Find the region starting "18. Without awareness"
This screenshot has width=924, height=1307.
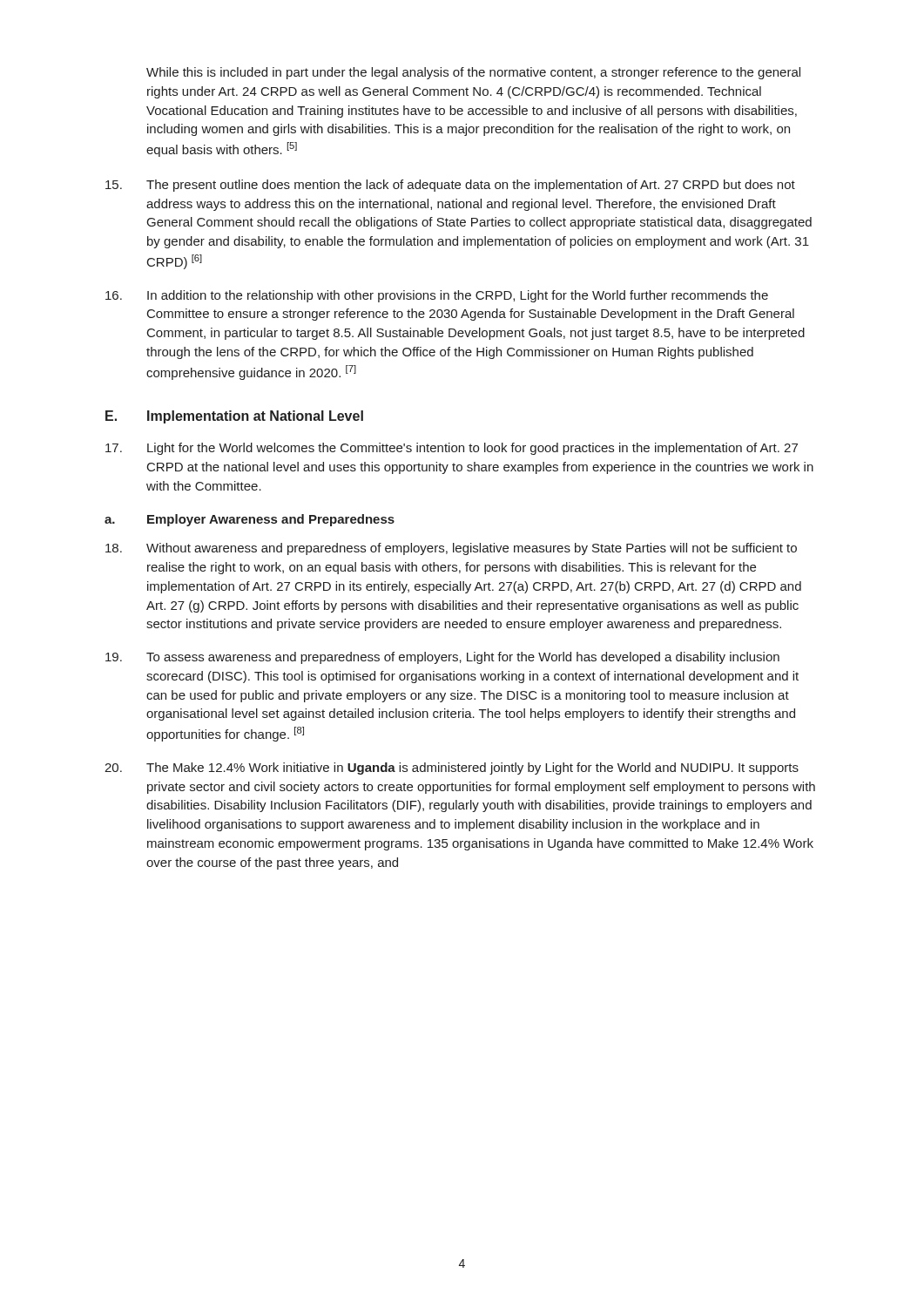click(x=462, y=586)
